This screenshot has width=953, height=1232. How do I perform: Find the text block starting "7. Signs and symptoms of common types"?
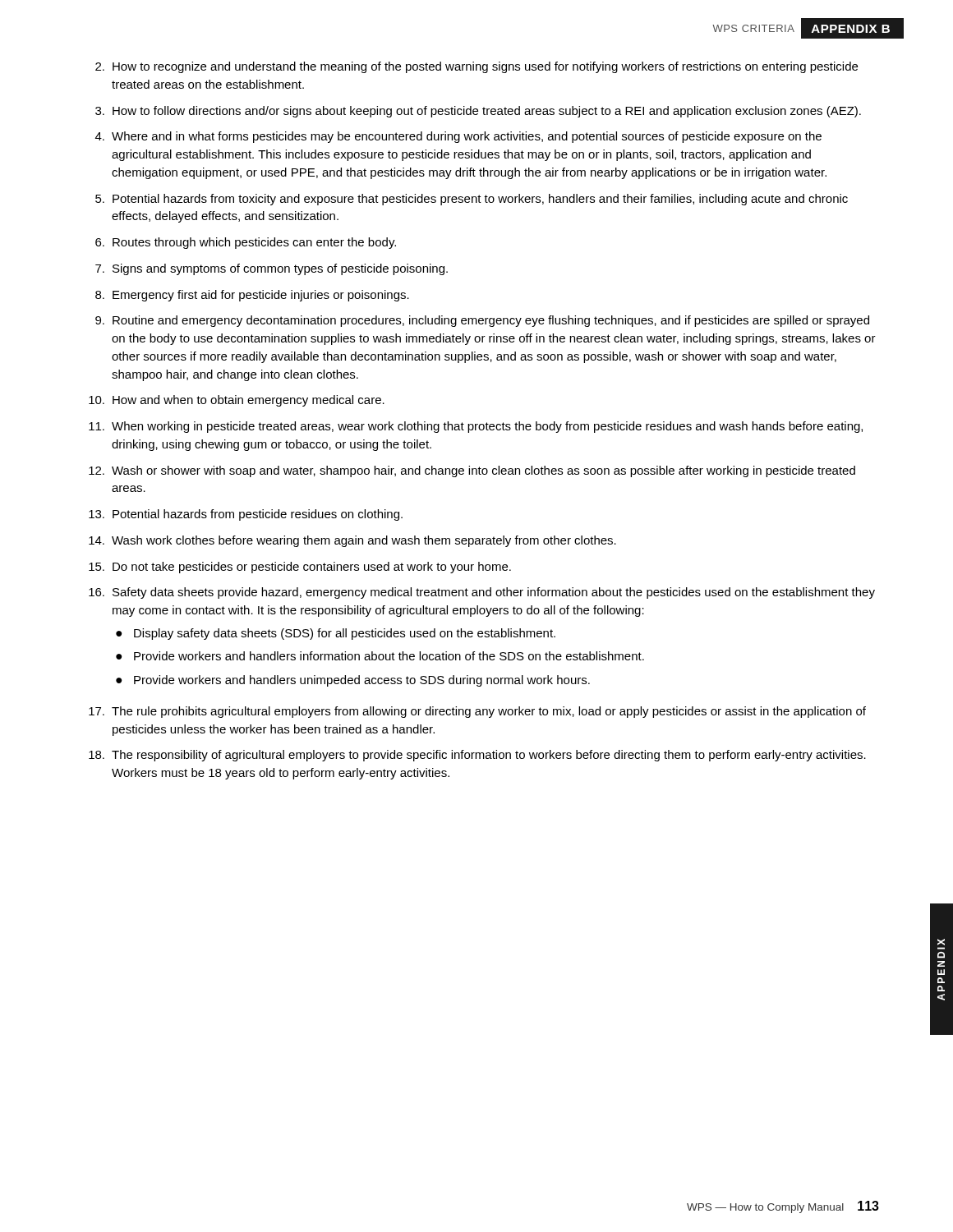[272, 269]
